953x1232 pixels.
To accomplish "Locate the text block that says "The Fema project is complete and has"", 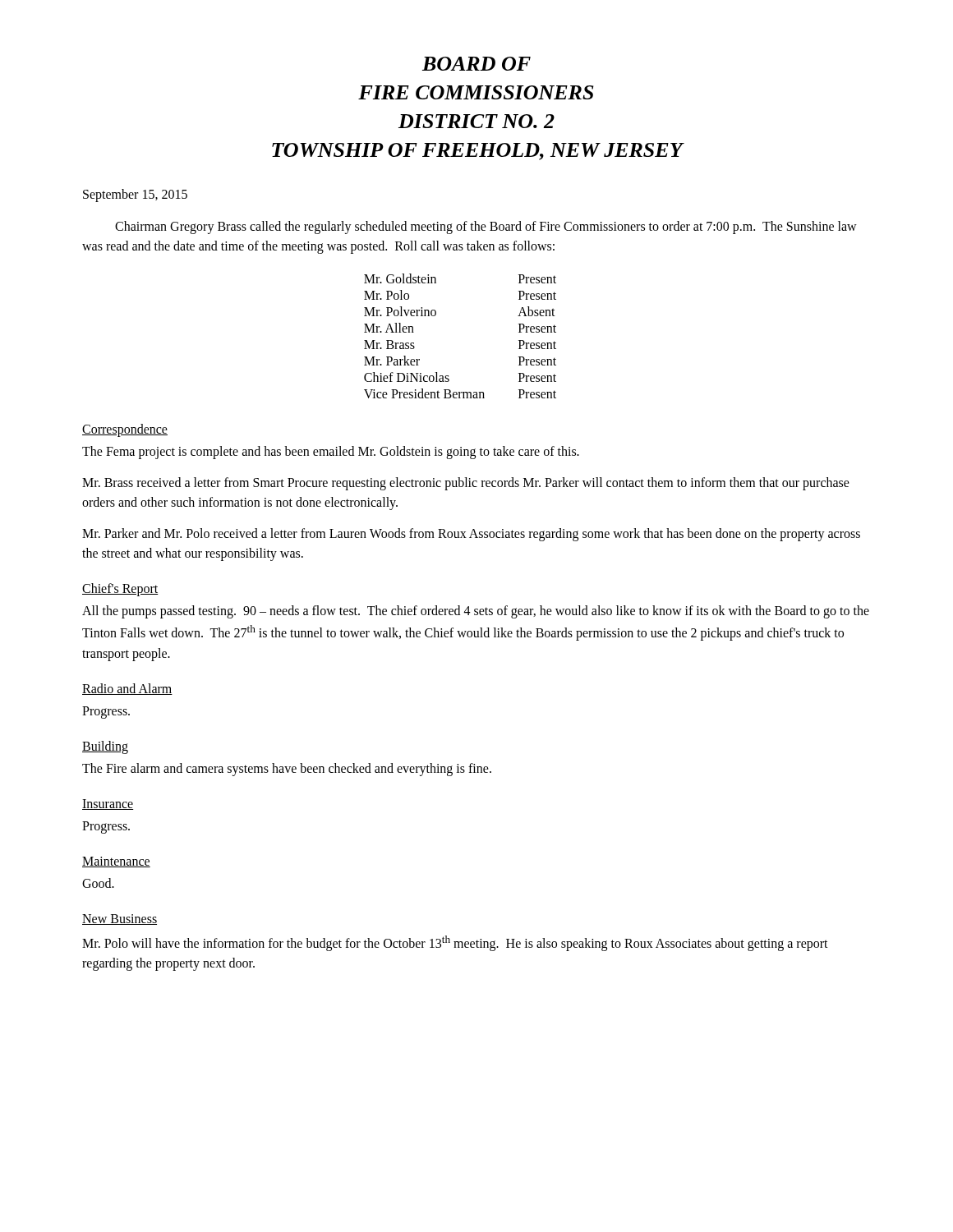I will click(x=331, y=452).
